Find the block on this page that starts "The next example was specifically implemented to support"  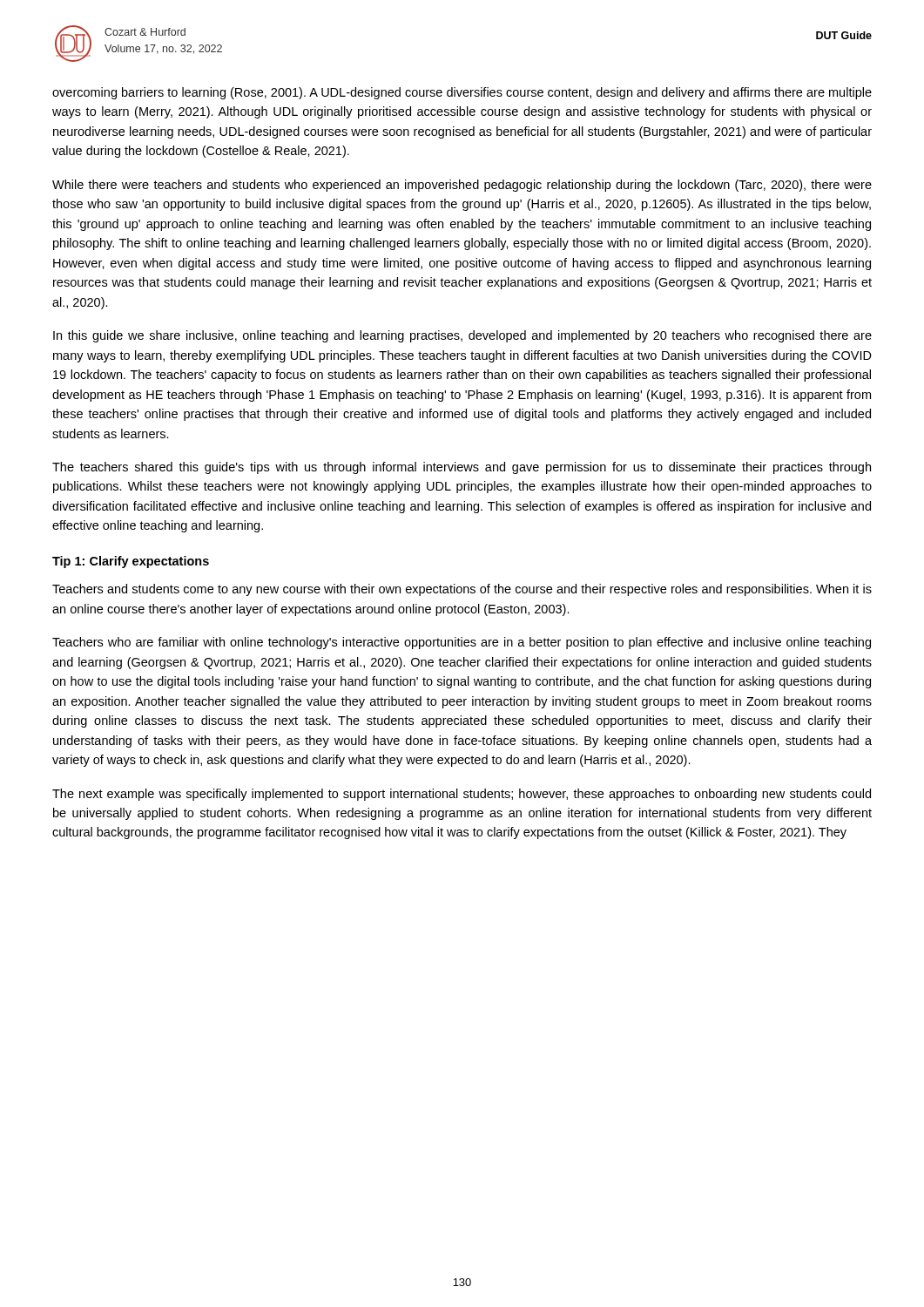(462, 813)
